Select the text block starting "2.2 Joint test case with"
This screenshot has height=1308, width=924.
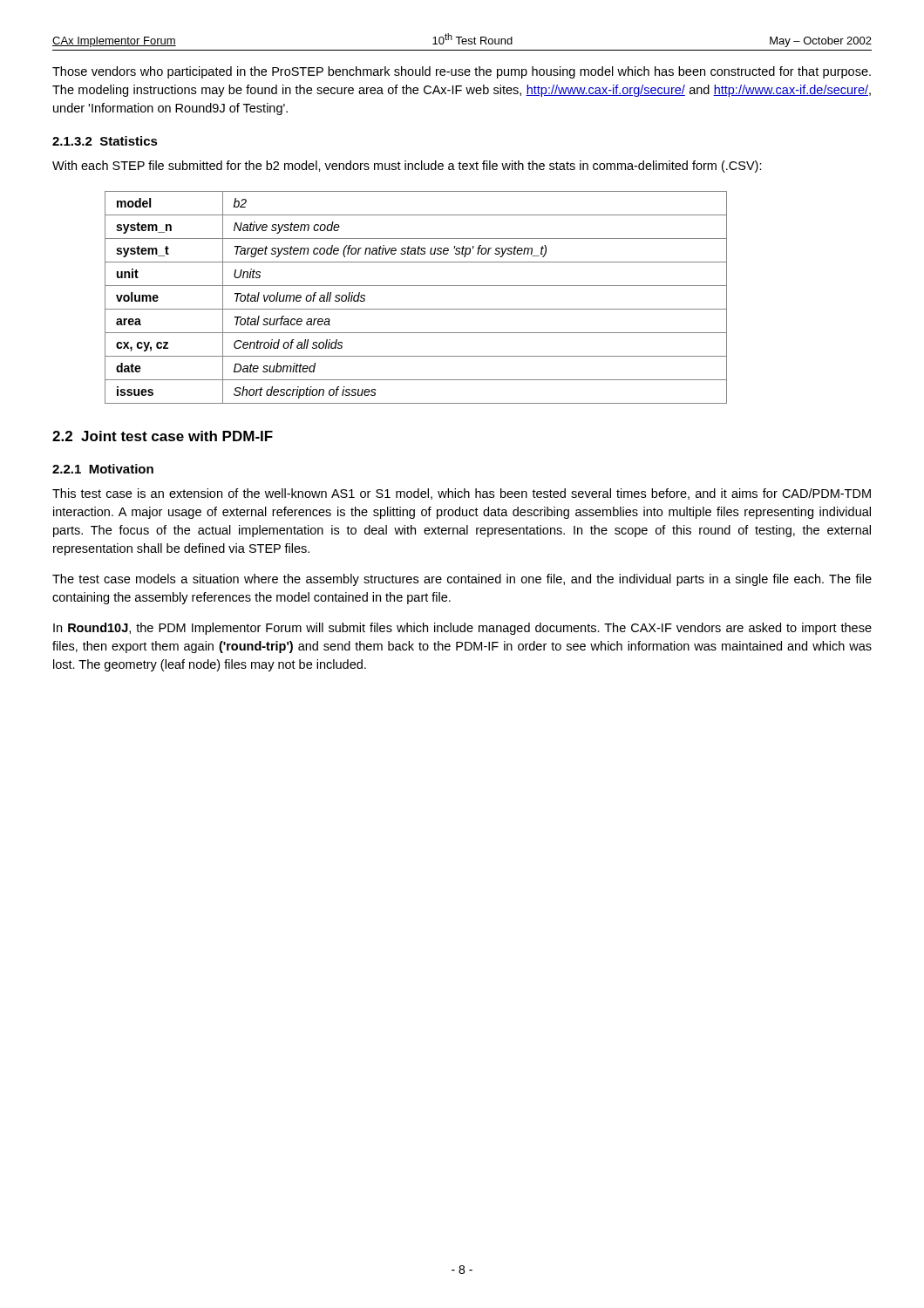(163, 436)
